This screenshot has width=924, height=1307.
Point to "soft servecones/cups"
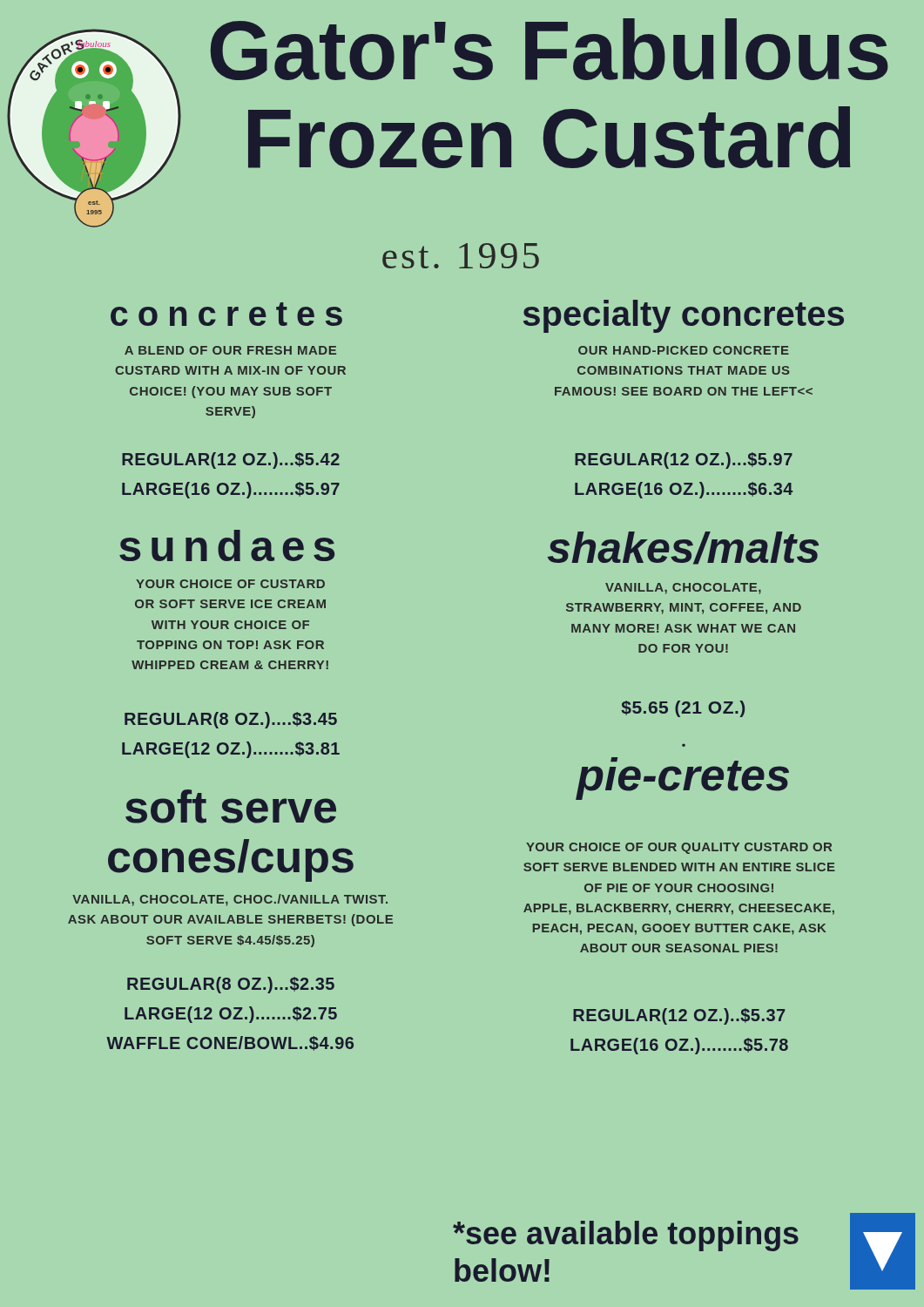click(x=231, y=832)
